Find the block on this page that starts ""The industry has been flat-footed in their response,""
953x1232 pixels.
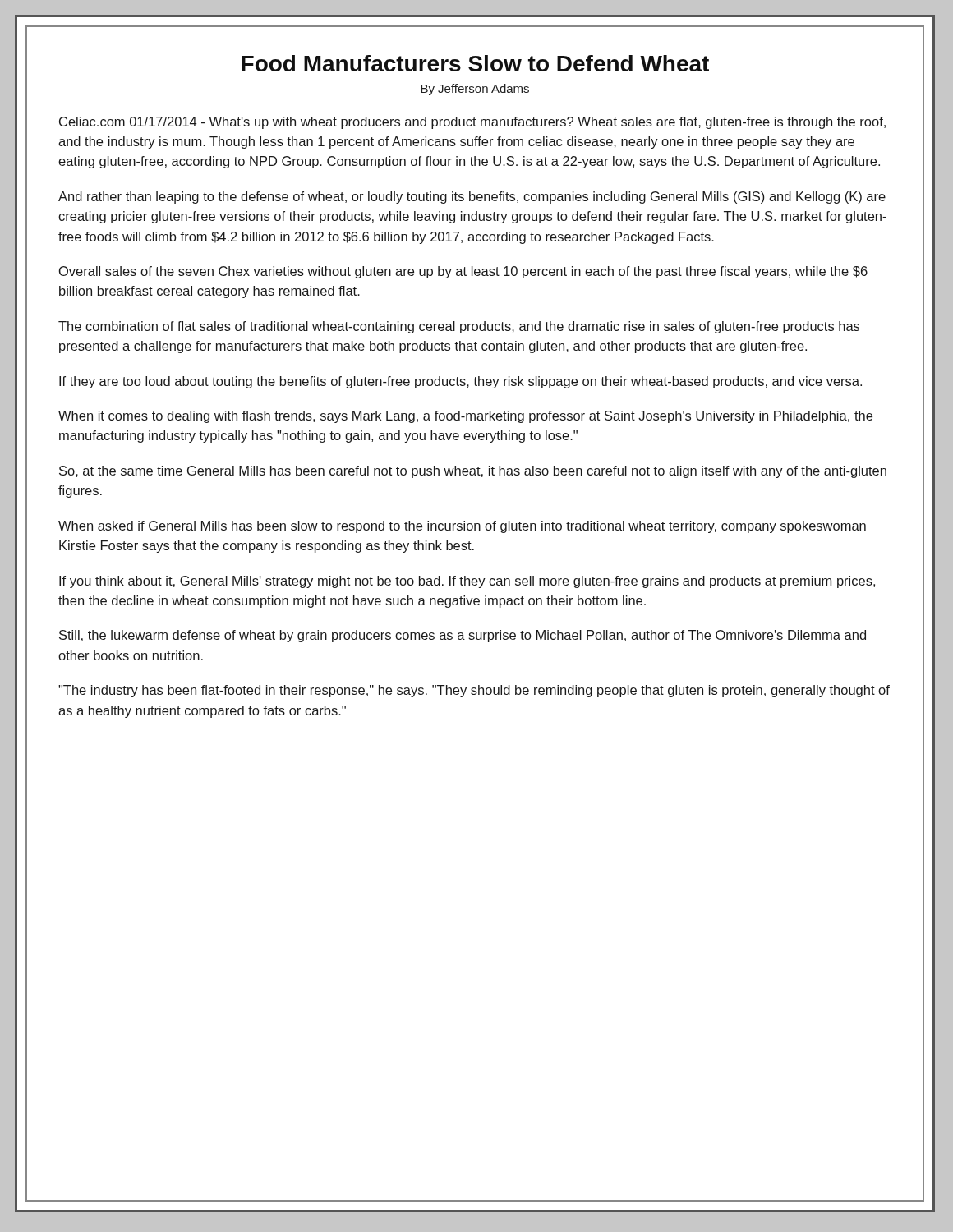click(474, 700)
